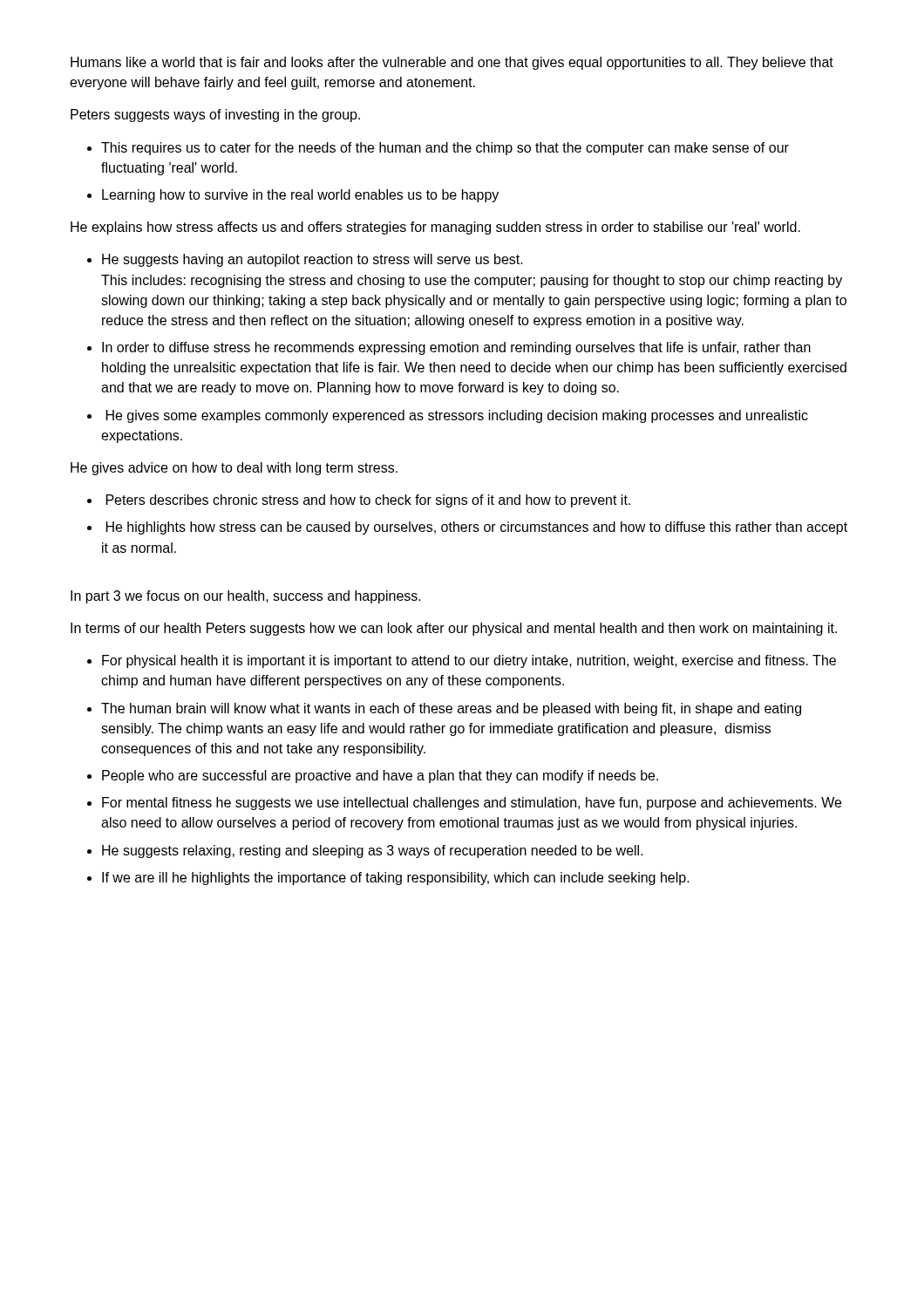Where is the passage that starts "He highlights how stress can be"?

click(474, 538)
